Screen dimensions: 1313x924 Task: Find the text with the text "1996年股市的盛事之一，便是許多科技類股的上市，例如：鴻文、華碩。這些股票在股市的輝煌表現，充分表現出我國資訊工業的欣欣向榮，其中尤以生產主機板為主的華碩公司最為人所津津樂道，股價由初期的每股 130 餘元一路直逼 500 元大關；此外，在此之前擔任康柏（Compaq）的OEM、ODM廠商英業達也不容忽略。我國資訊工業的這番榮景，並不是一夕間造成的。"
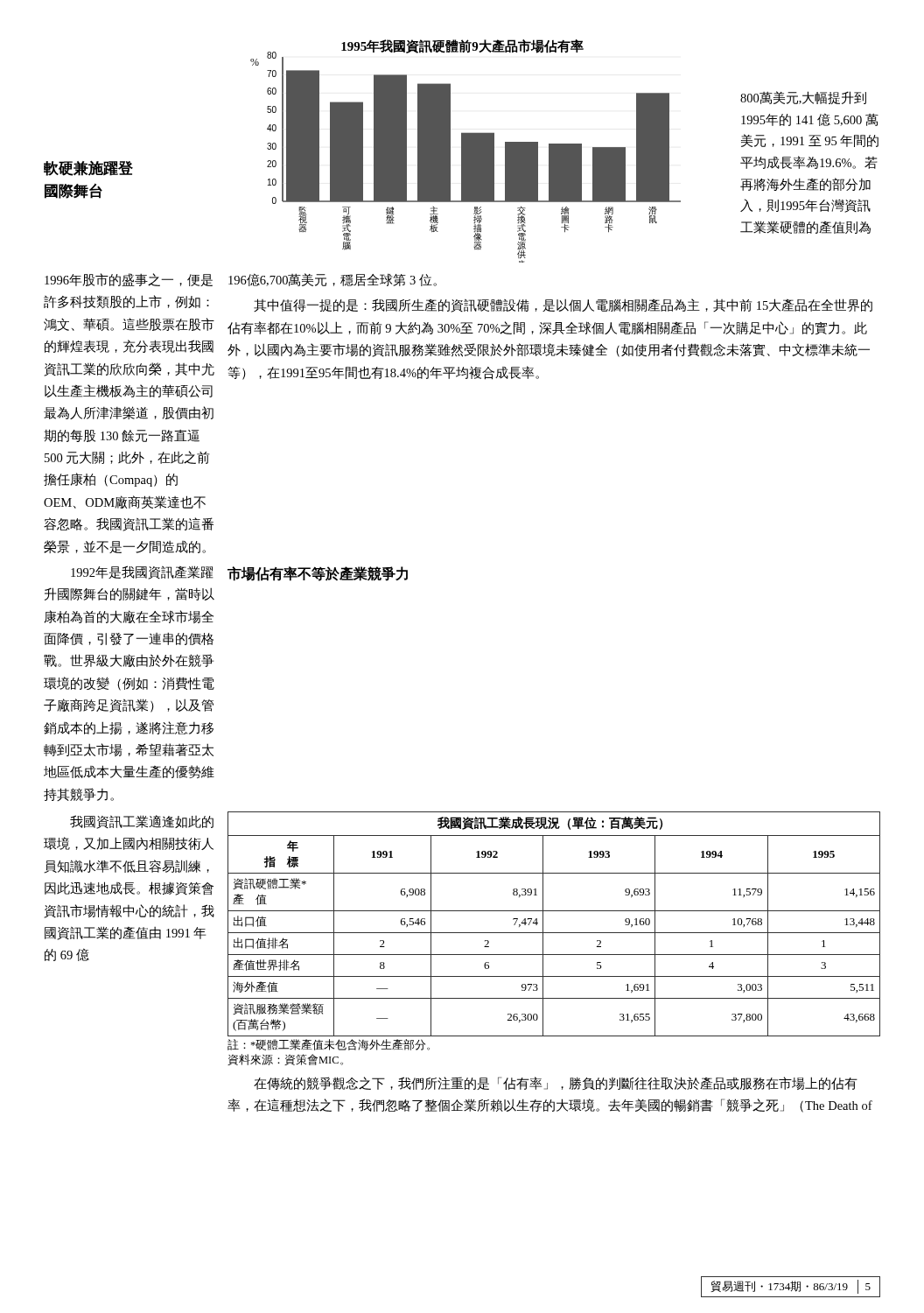coord(129,413)
